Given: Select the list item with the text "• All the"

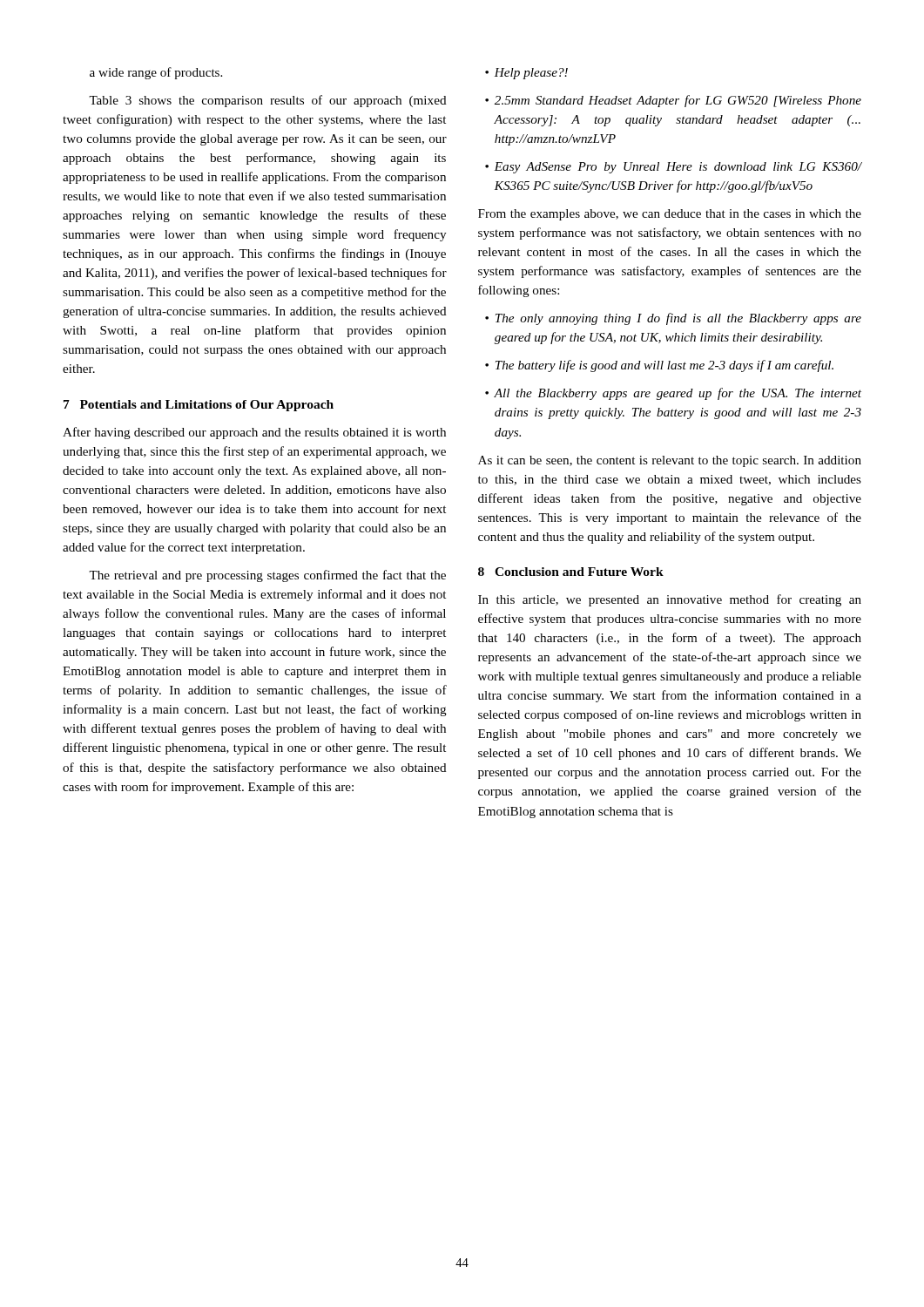Looking at the screenshot, I should [x=673, y=413].
